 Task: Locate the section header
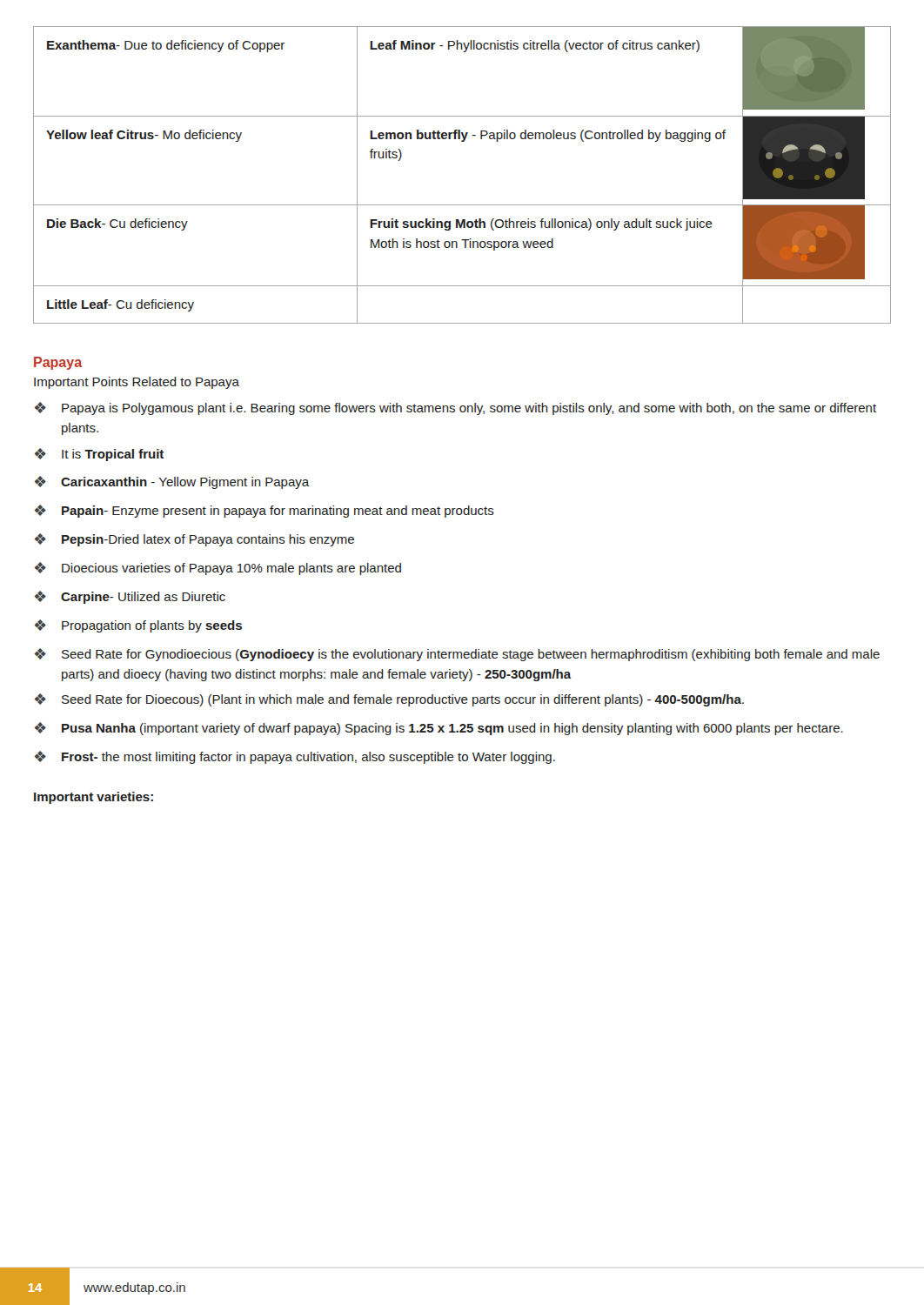click(x=57, y=362)
